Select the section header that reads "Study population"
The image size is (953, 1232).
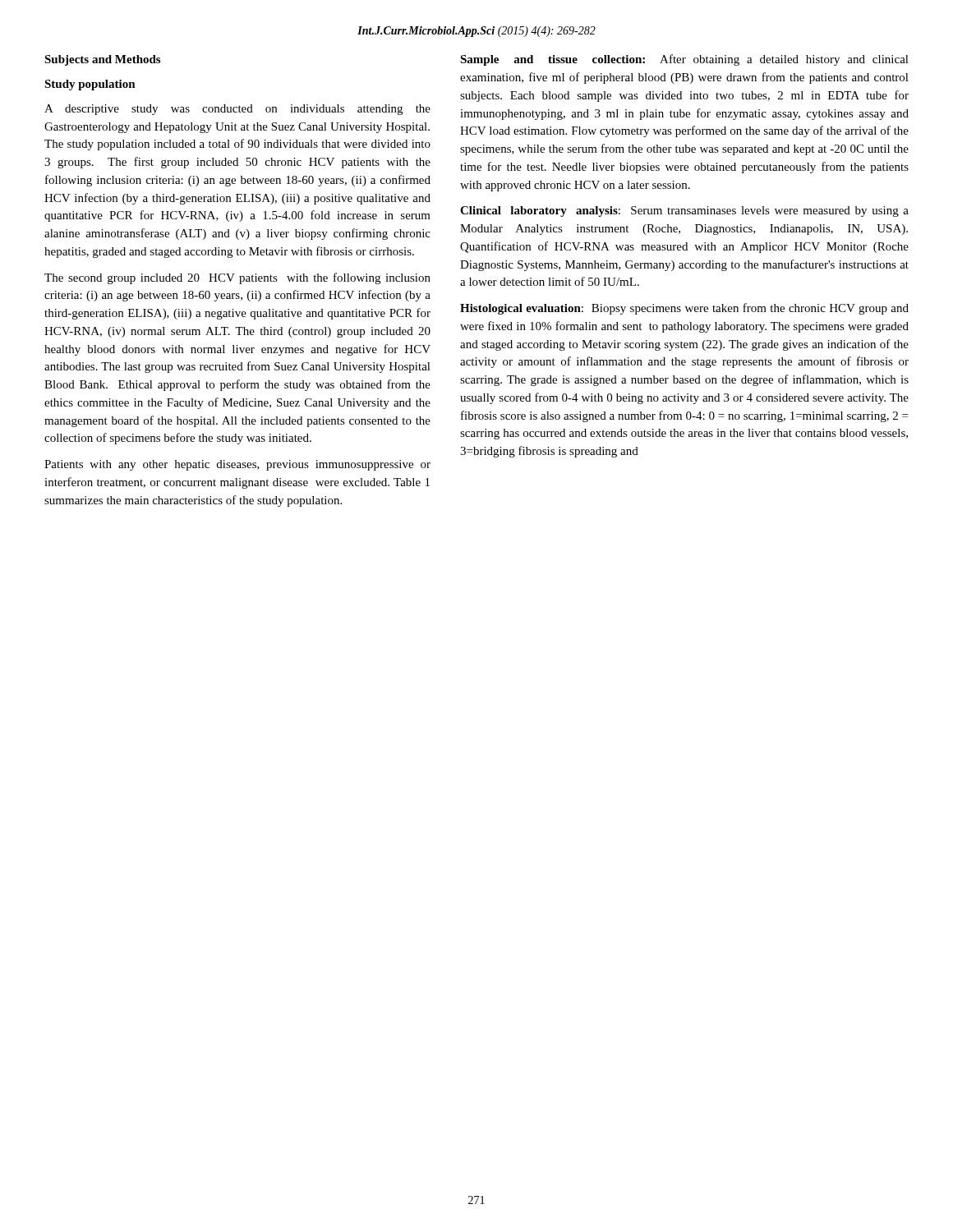[90, 84]
